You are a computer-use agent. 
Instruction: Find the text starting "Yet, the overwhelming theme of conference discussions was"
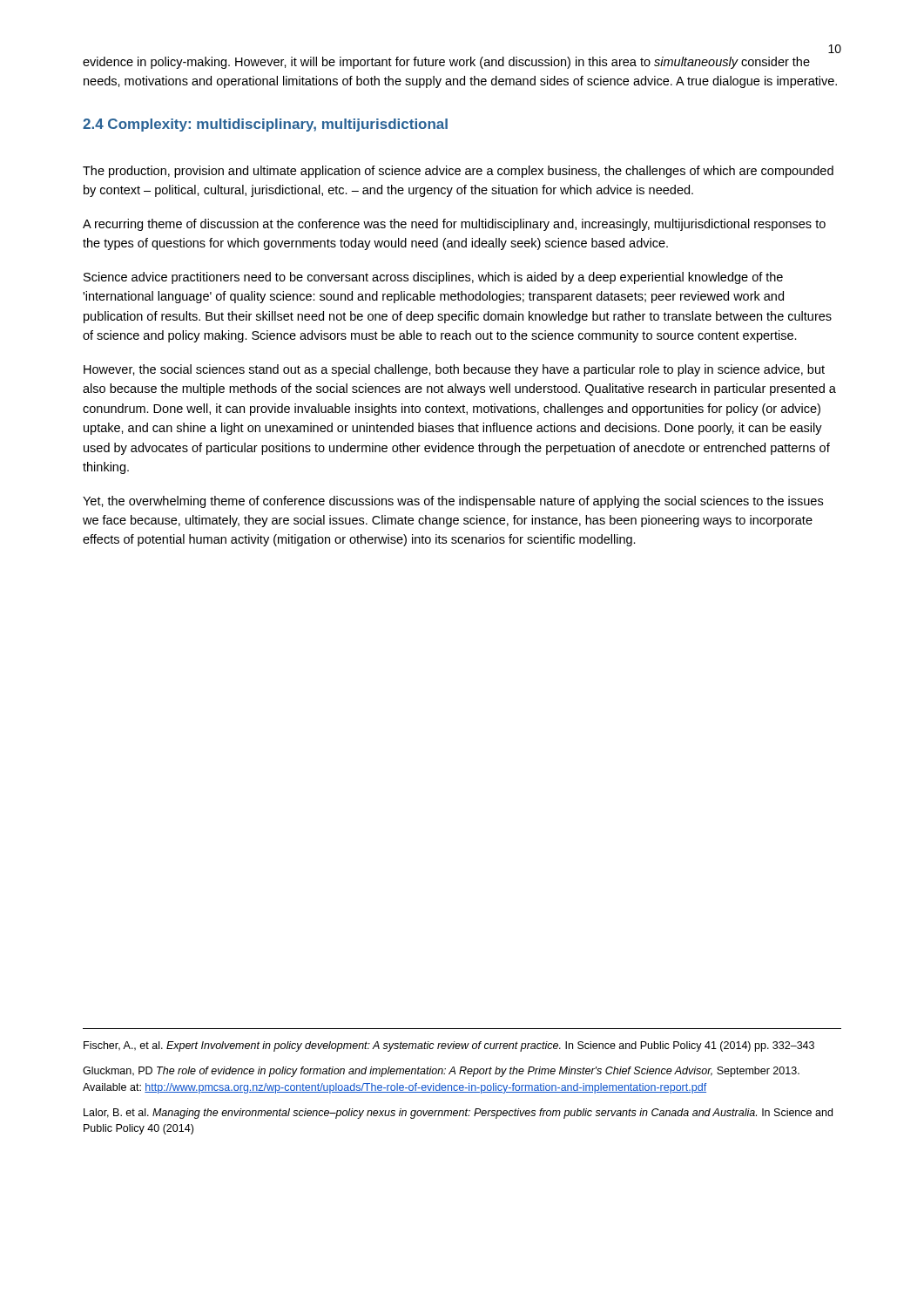[453, 520]
